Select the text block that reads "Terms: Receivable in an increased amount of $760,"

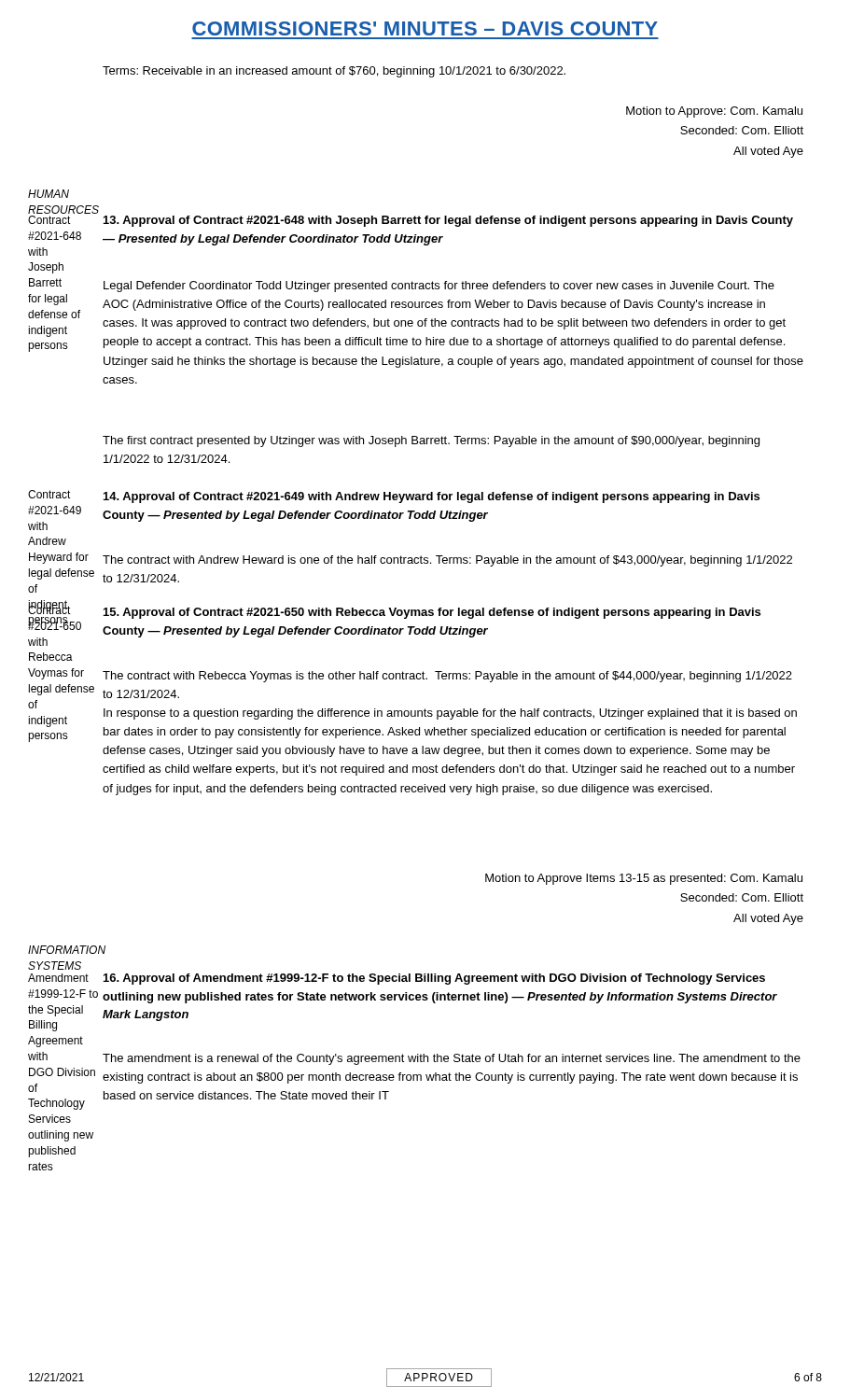(x=335, y=70)
